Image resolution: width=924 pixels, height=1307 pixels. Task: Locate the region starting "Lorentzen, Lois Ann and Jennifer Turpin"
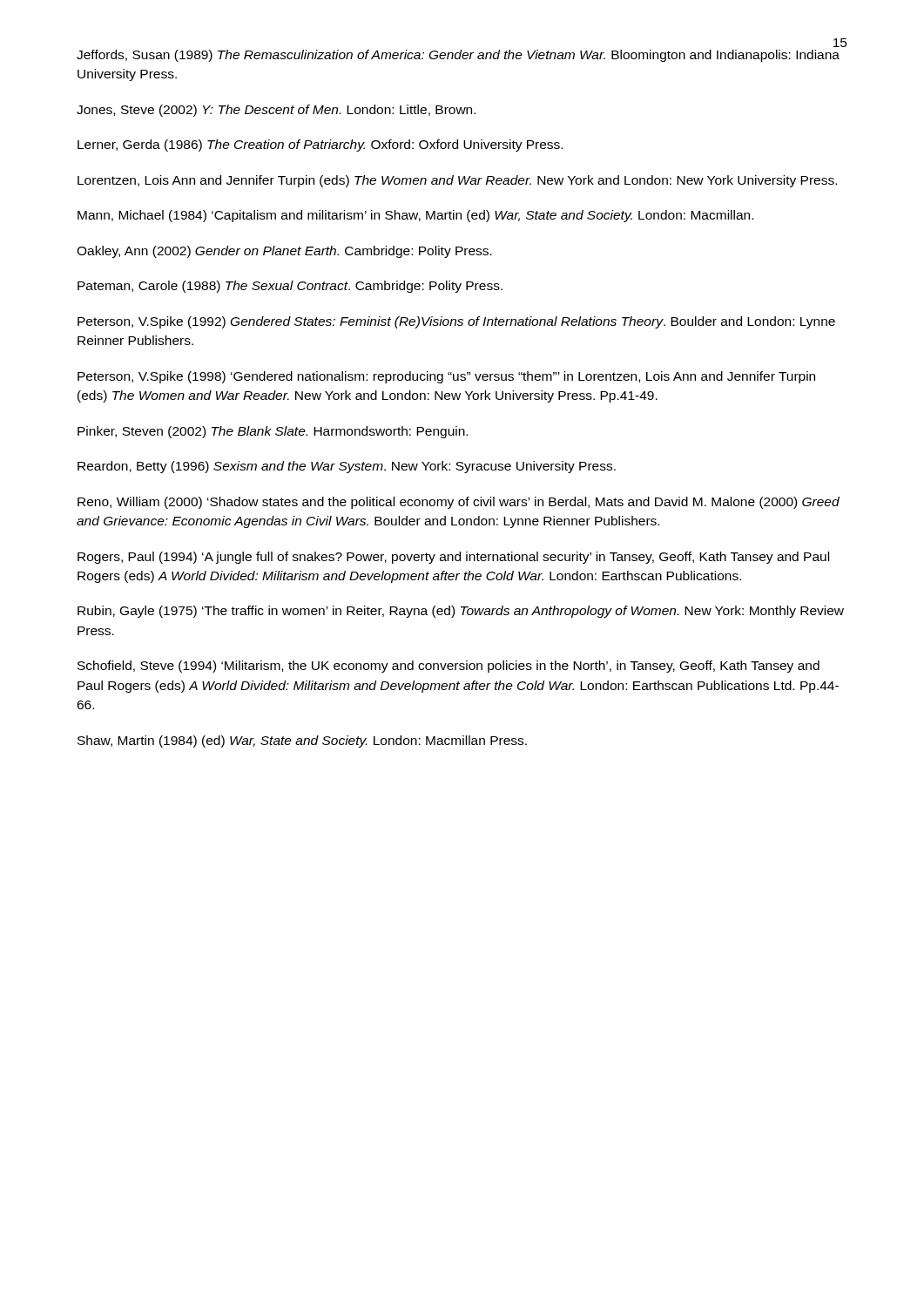coord(457,180)
